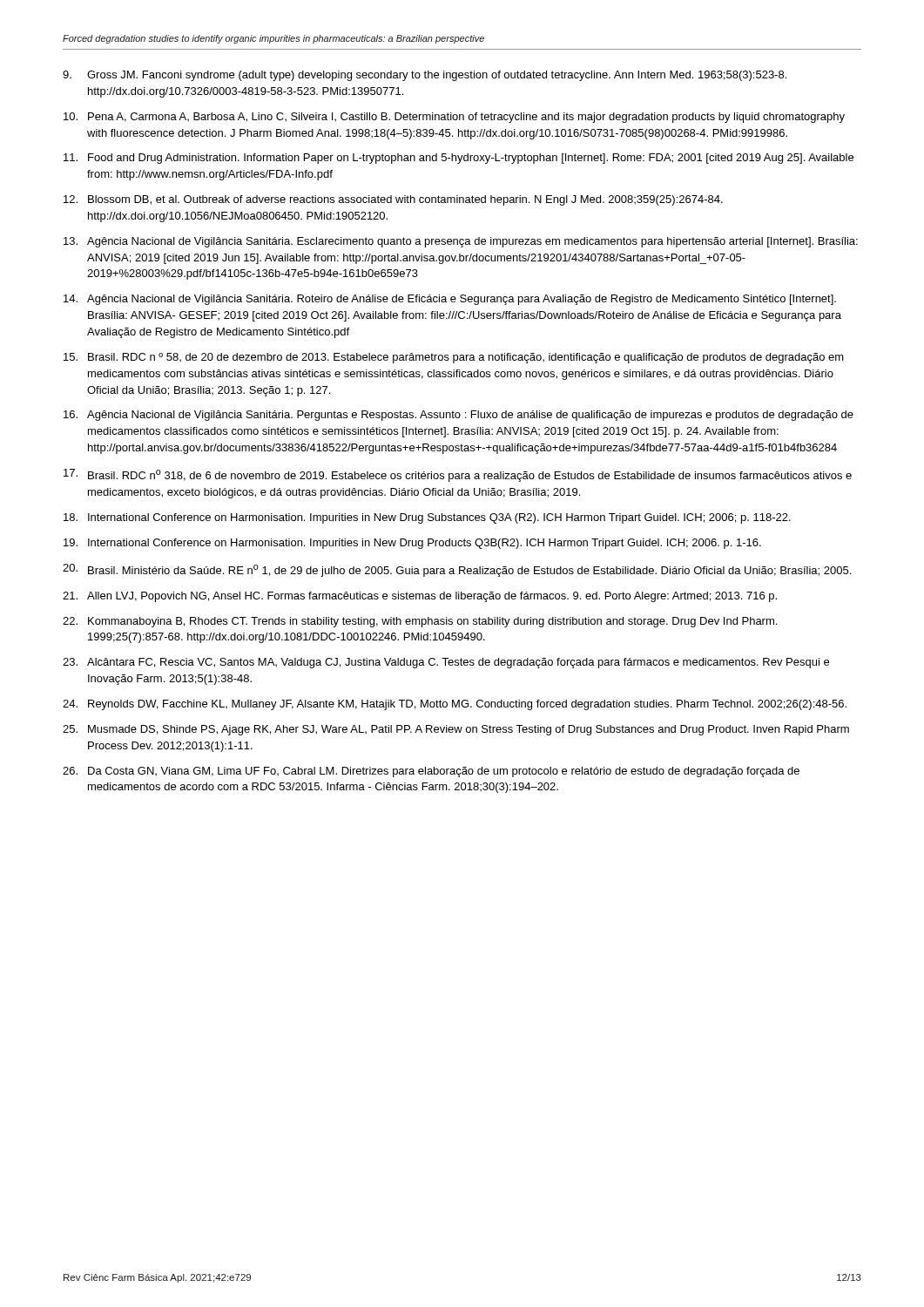Click on the passage starting "19. International Conference on"
This screenshot has width=924, height=1307.
click(462, 543)
